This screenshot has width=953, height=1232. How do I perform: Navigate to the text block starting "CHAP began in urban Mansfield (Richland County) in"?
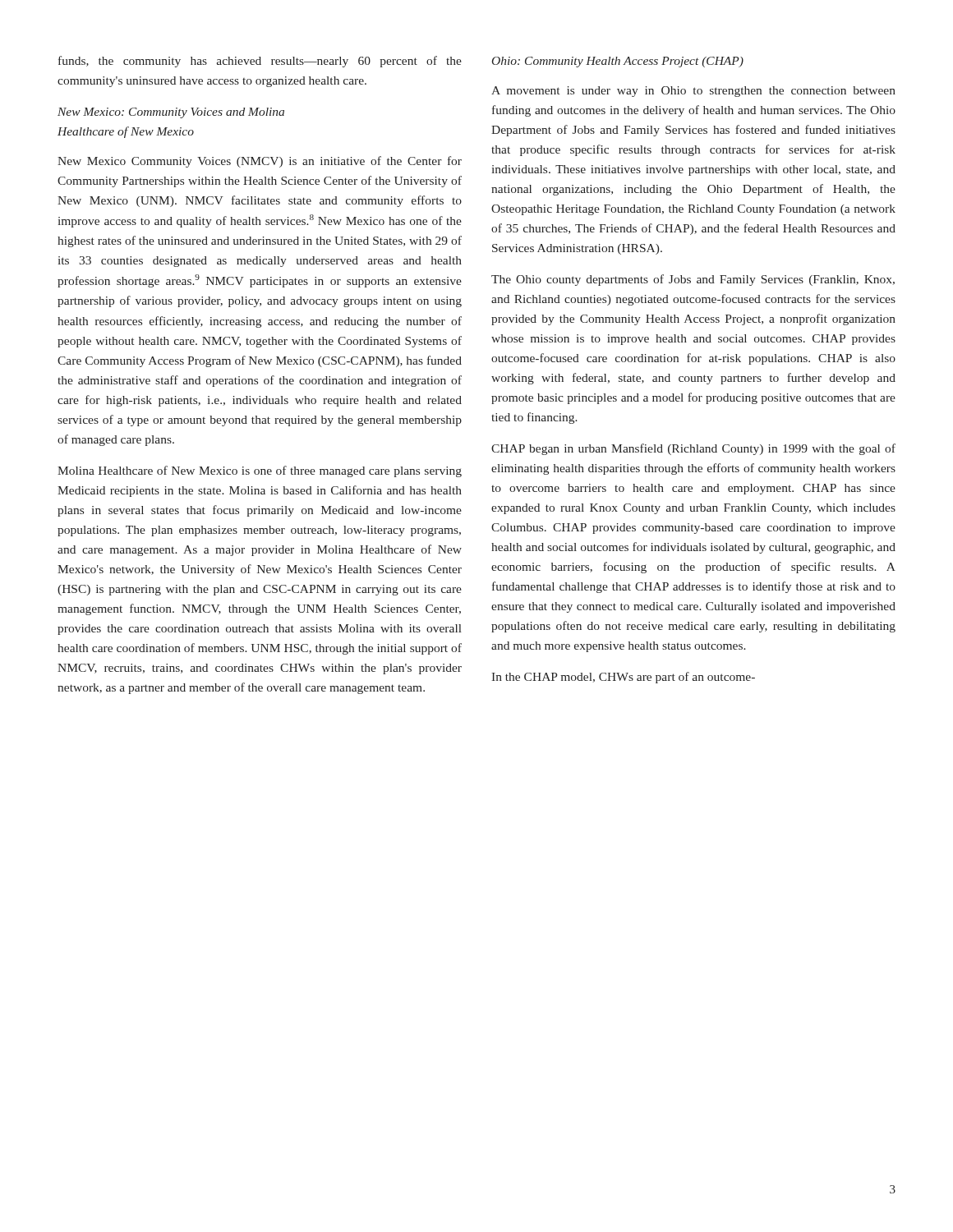[x=693, y=547]
